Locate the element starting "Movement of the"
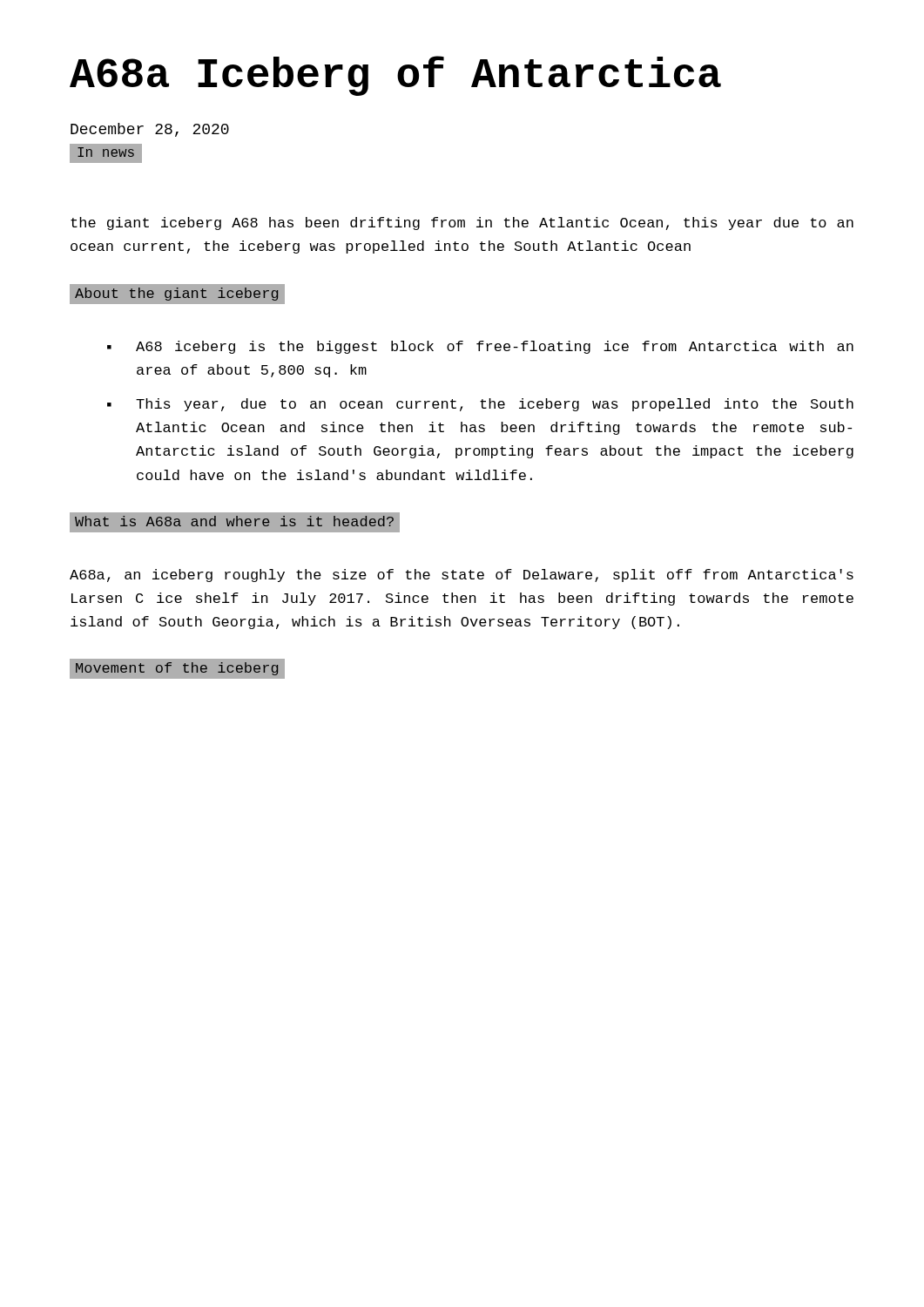The width and height of the screenshot is (924, 1307). click(177, 669)
